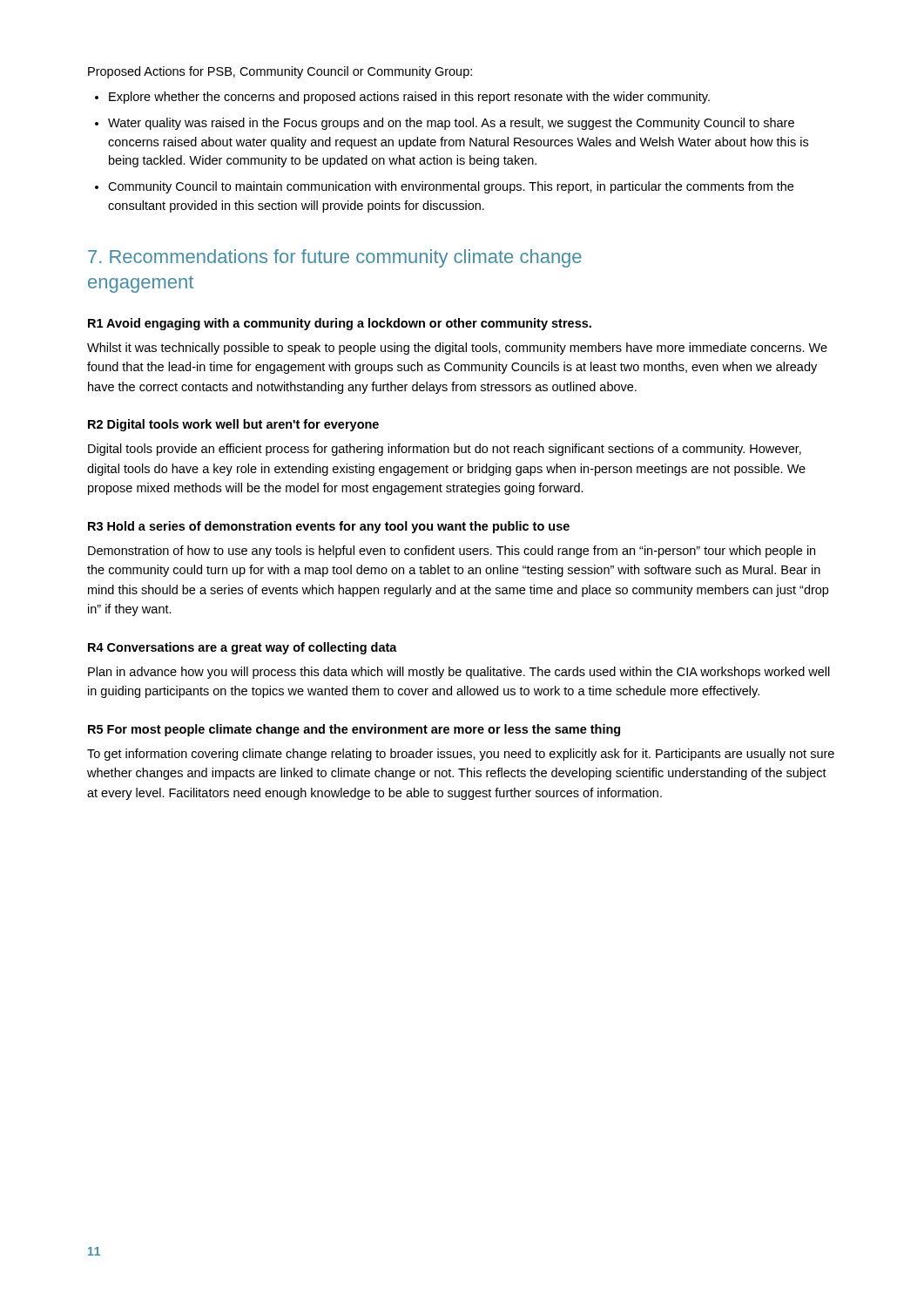This screenshot has width=924, height=1307.
Task: Select the section header with the text "R4 Conversations are a great way of collecting"
Action: point(243,648)
